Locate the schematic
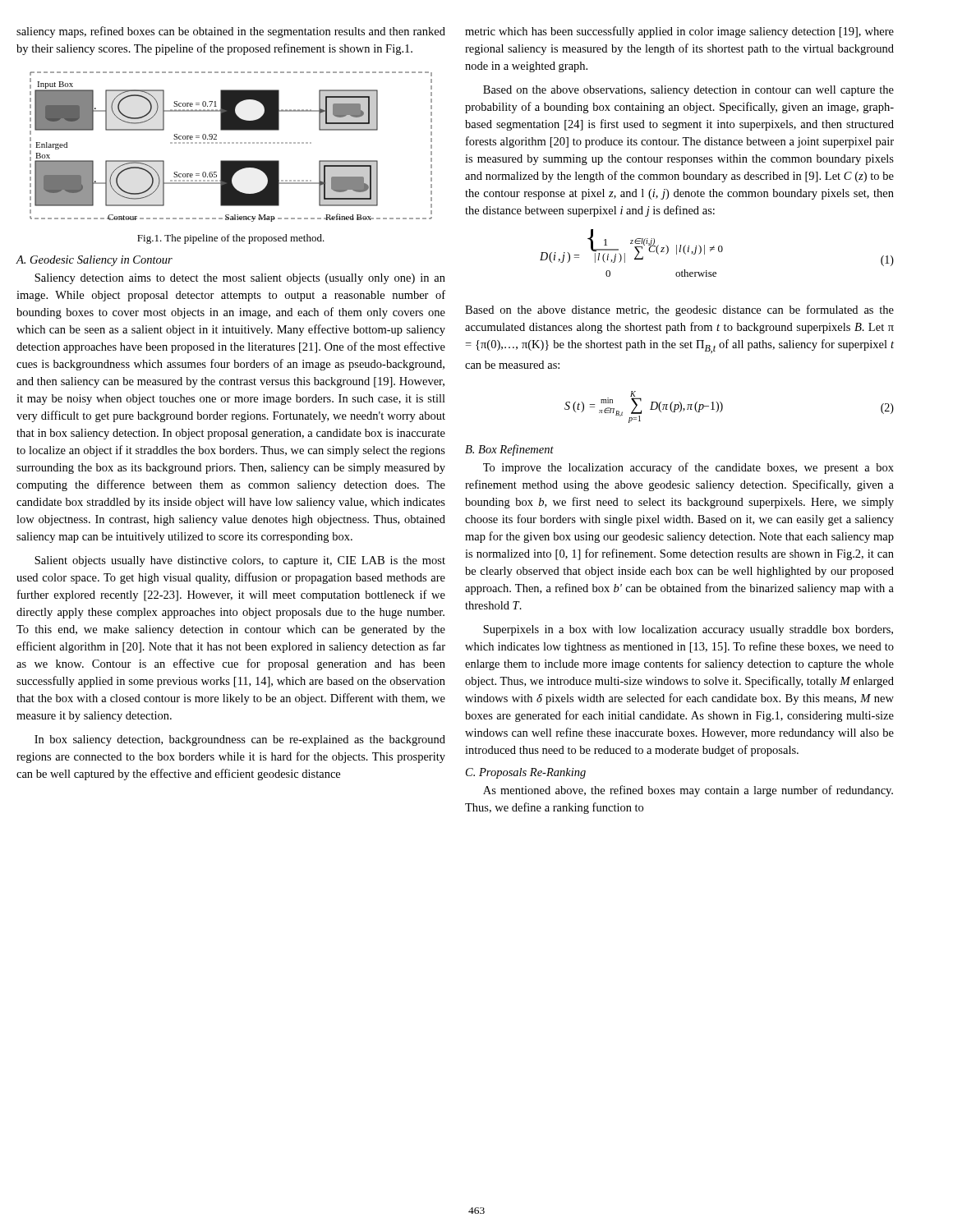Viewport: 953px width, 1232px height. (231, 148)
